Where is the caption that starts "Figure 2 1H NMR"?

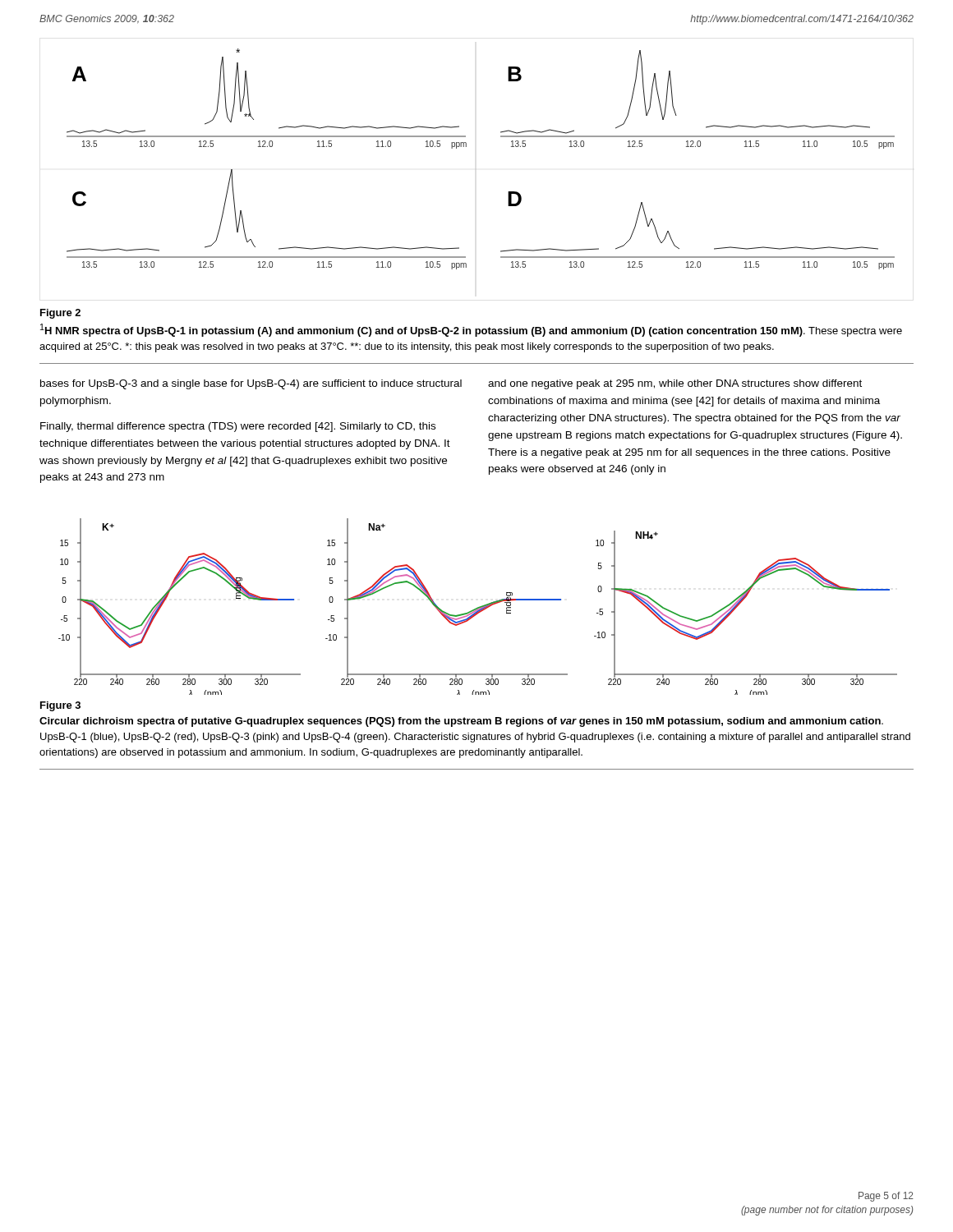(471, 329)
